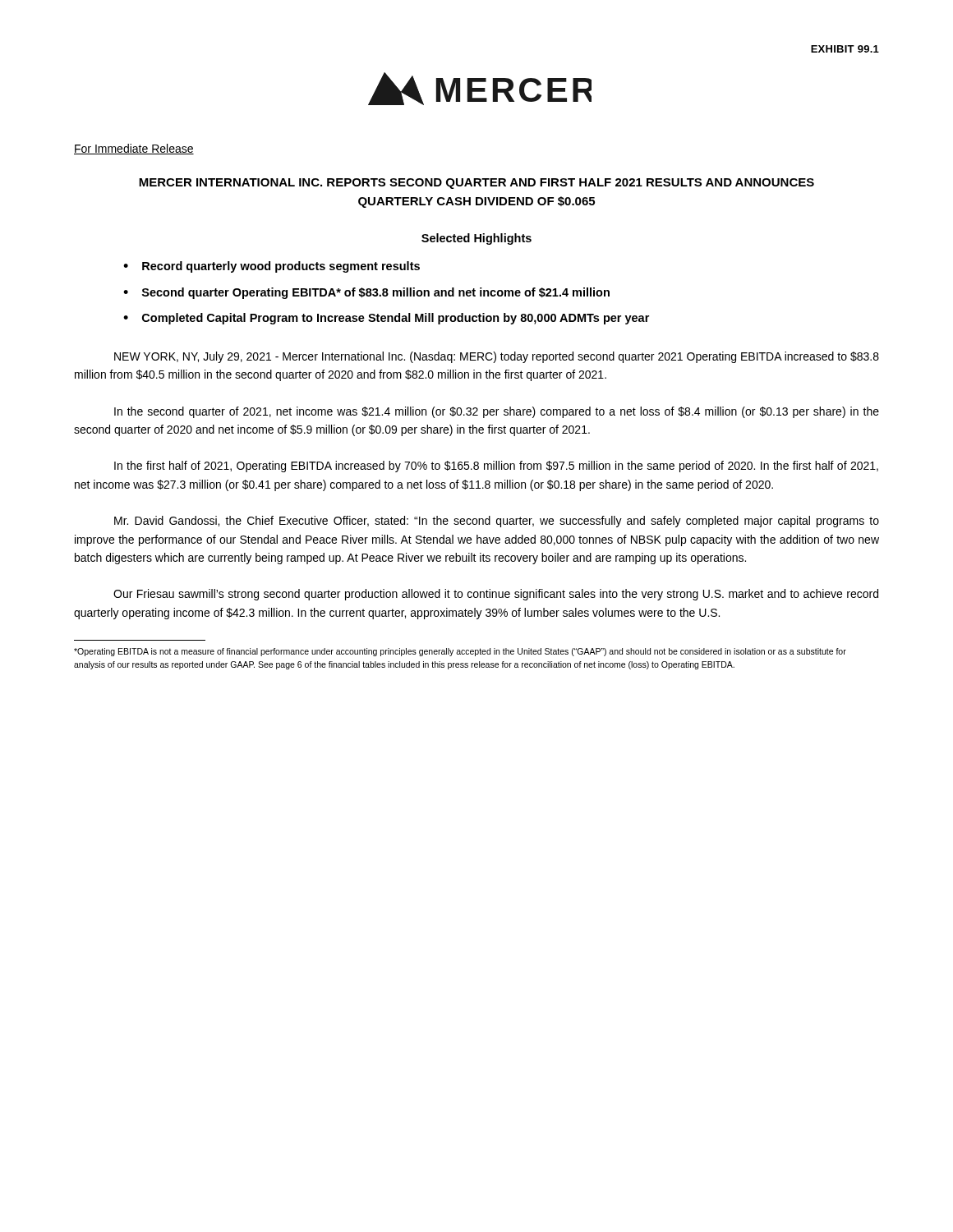The height and width of the screenshot is (1232, 953).
Task: Find the text block that says "In the first half"
Action: click(476, 475)
